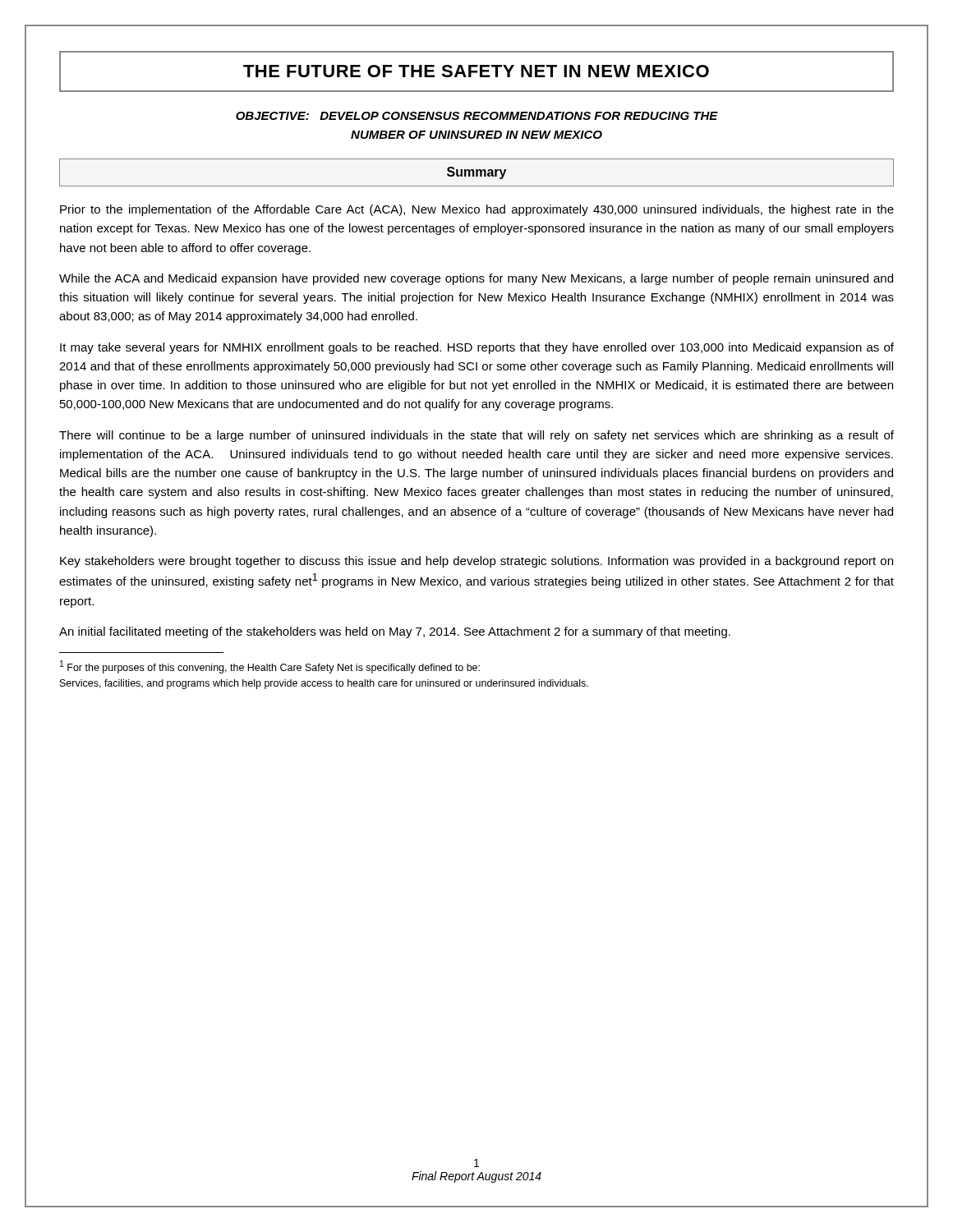Click the title that begins "THE FUTURE OF THE SAFETY NET IN"
Viewport: 953px width, 1232px height.
click(476, 71)
